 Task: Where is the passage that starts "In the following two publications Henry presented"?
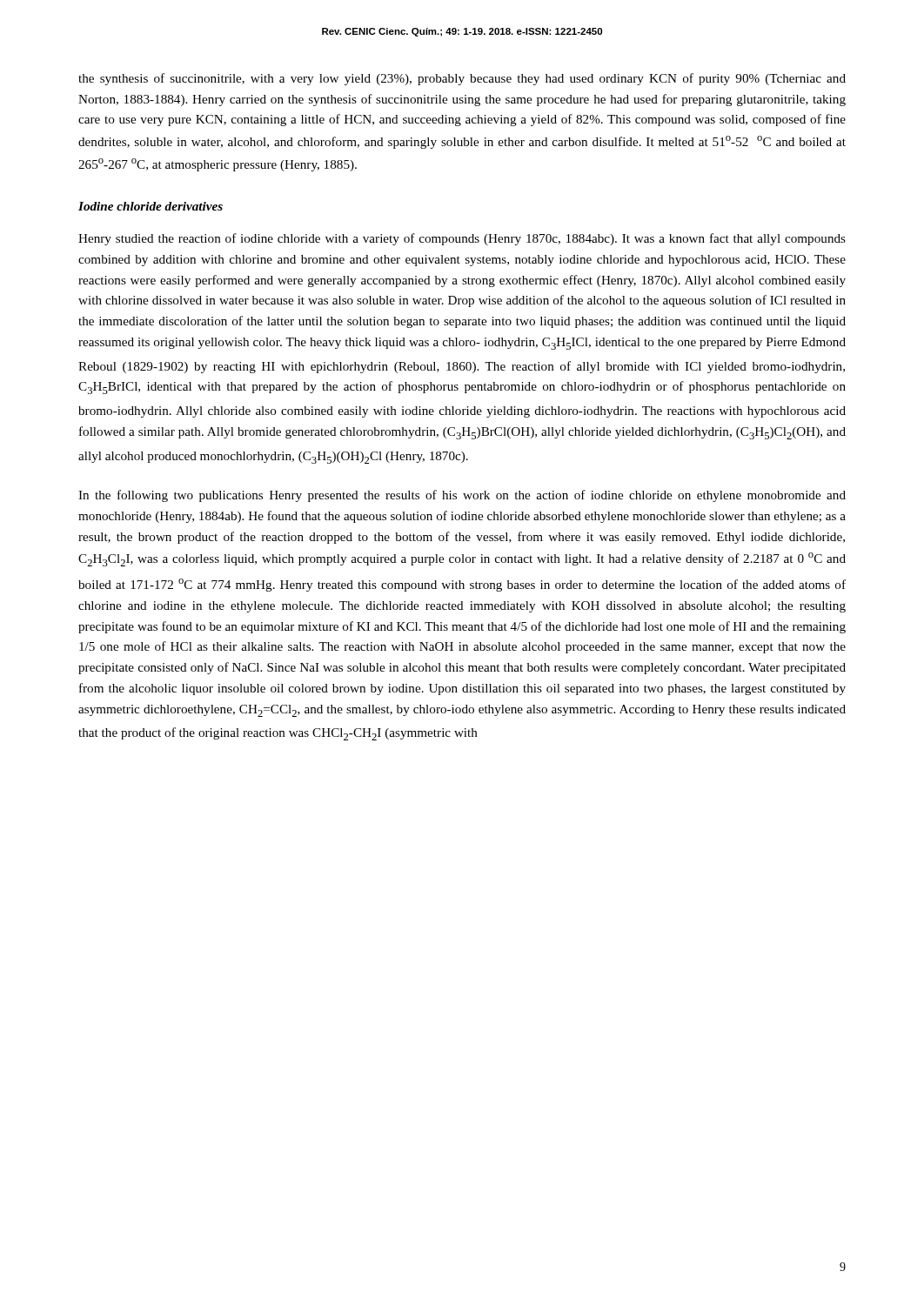pyautogui.click(x=462, y=615)
